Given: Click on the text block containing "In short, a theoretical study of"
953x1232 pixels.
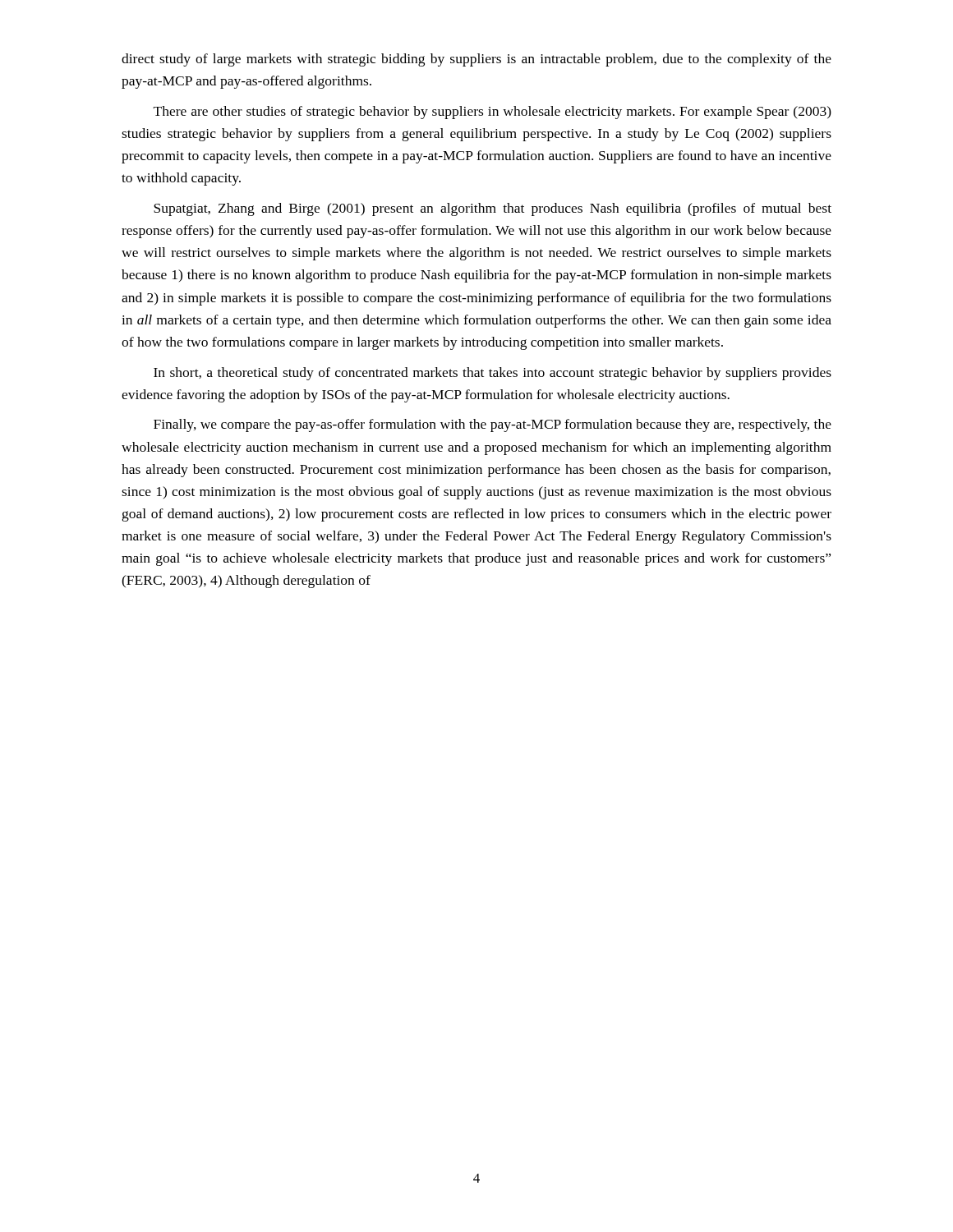Looking at the screenshot, I should (476, 383).
